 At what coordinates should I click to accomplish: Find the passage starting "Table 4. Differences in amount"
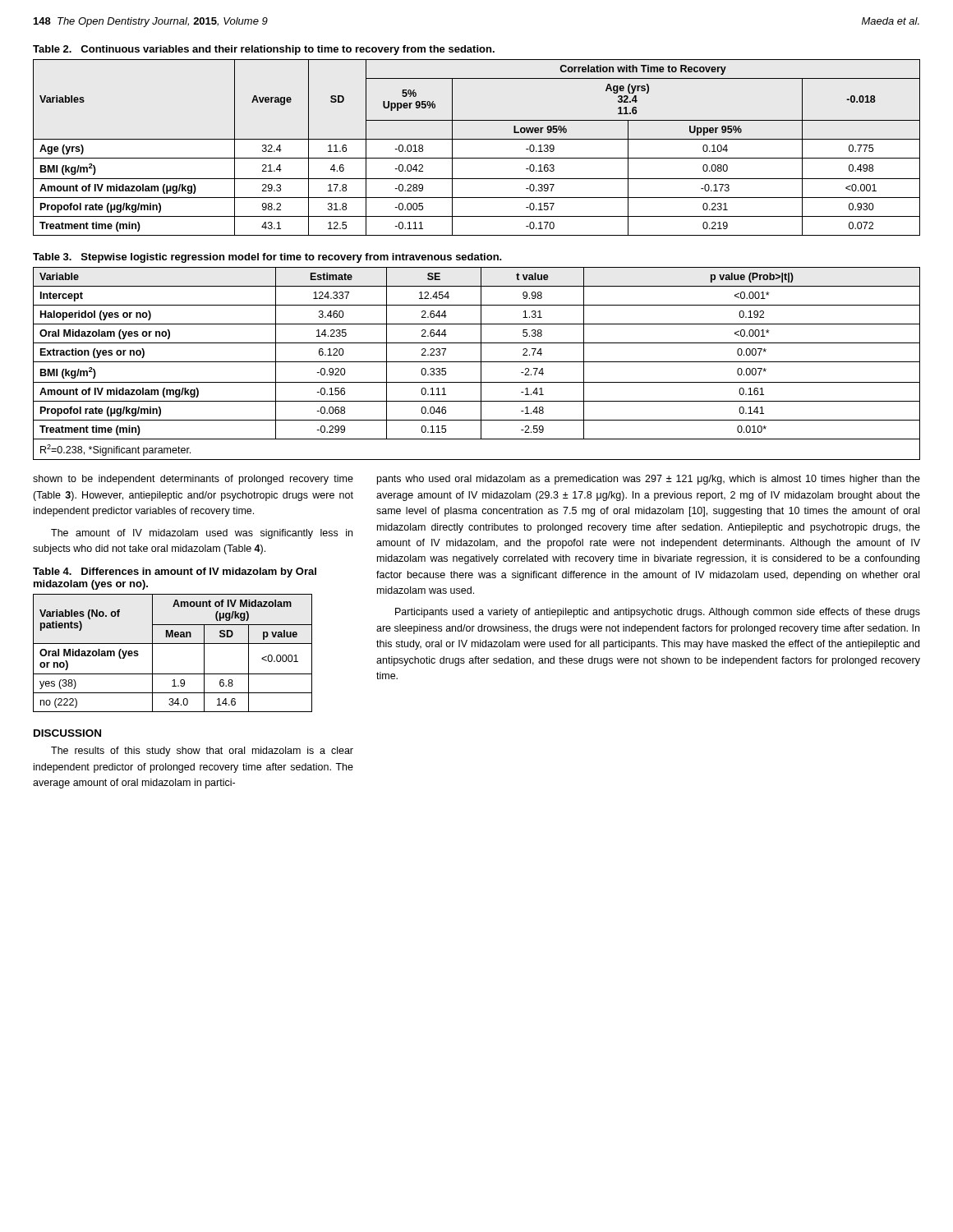click(175, 578)
